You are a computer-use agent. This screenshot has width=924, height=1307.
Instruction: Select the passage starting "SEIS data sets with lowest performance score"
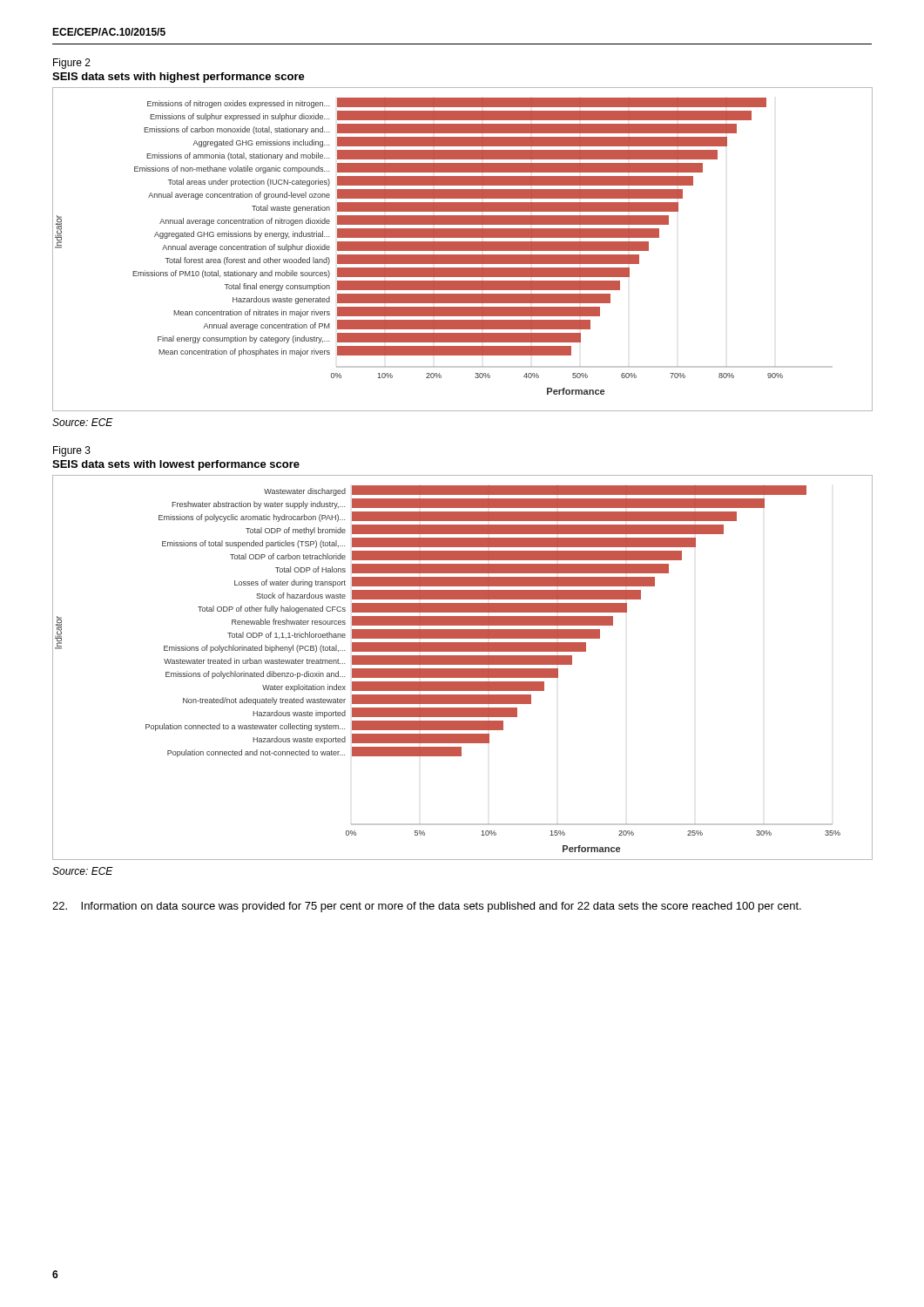point(176,464)
